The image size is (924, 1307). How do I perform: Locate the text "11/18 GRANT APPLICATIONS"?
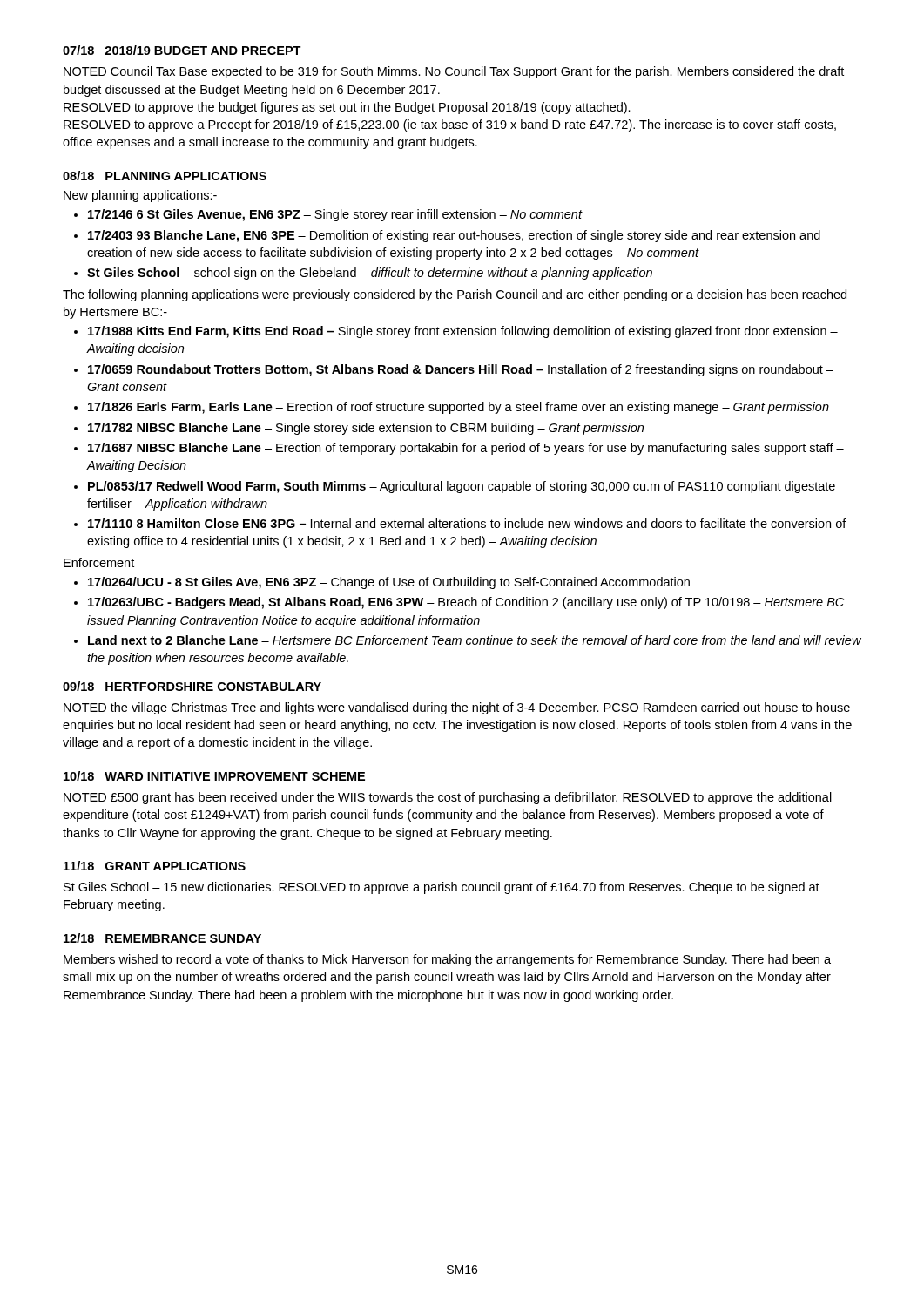[154, 866]
